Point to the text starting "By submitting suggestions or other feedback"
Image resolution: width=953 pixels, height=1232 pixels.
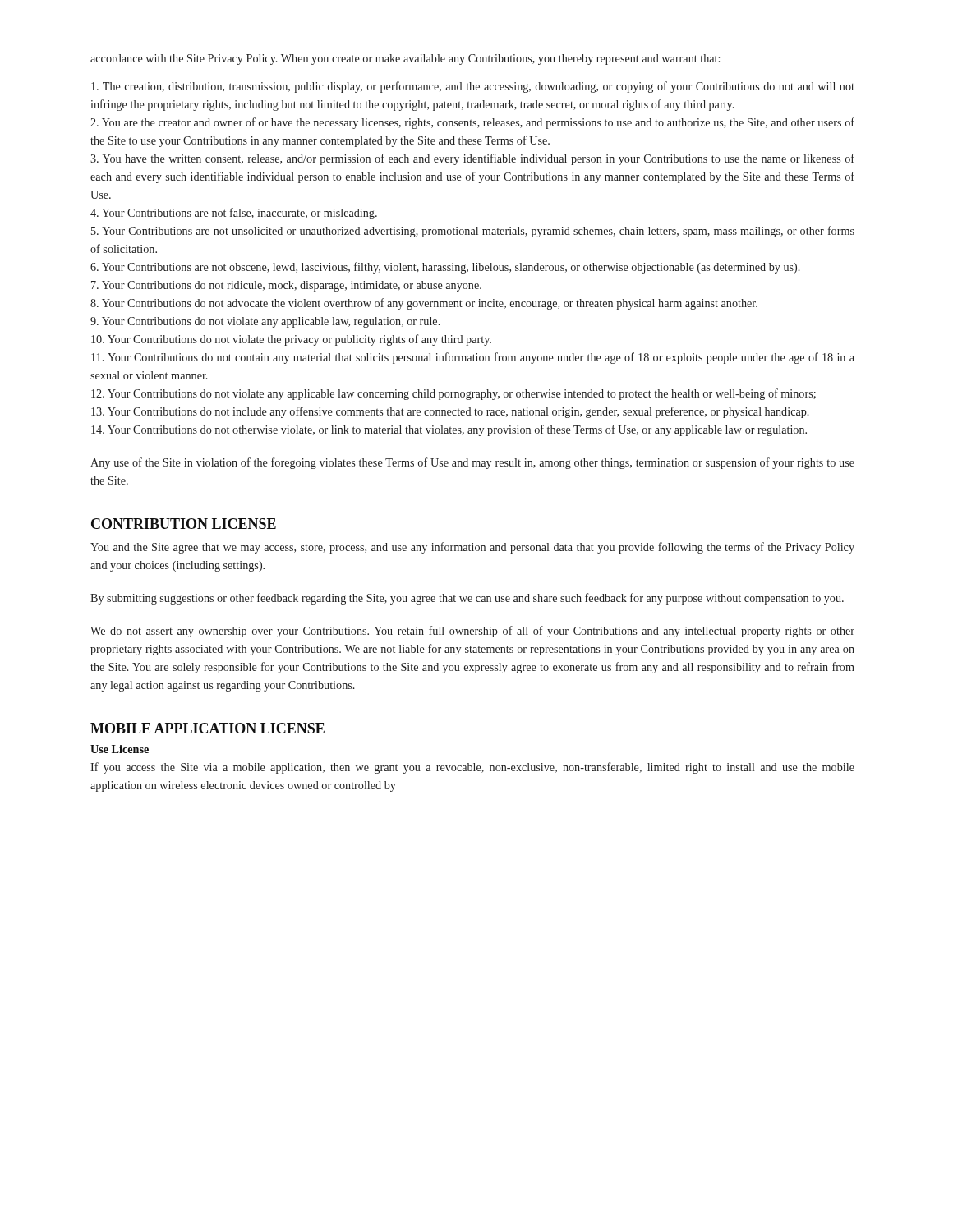(x=467, y=598)
